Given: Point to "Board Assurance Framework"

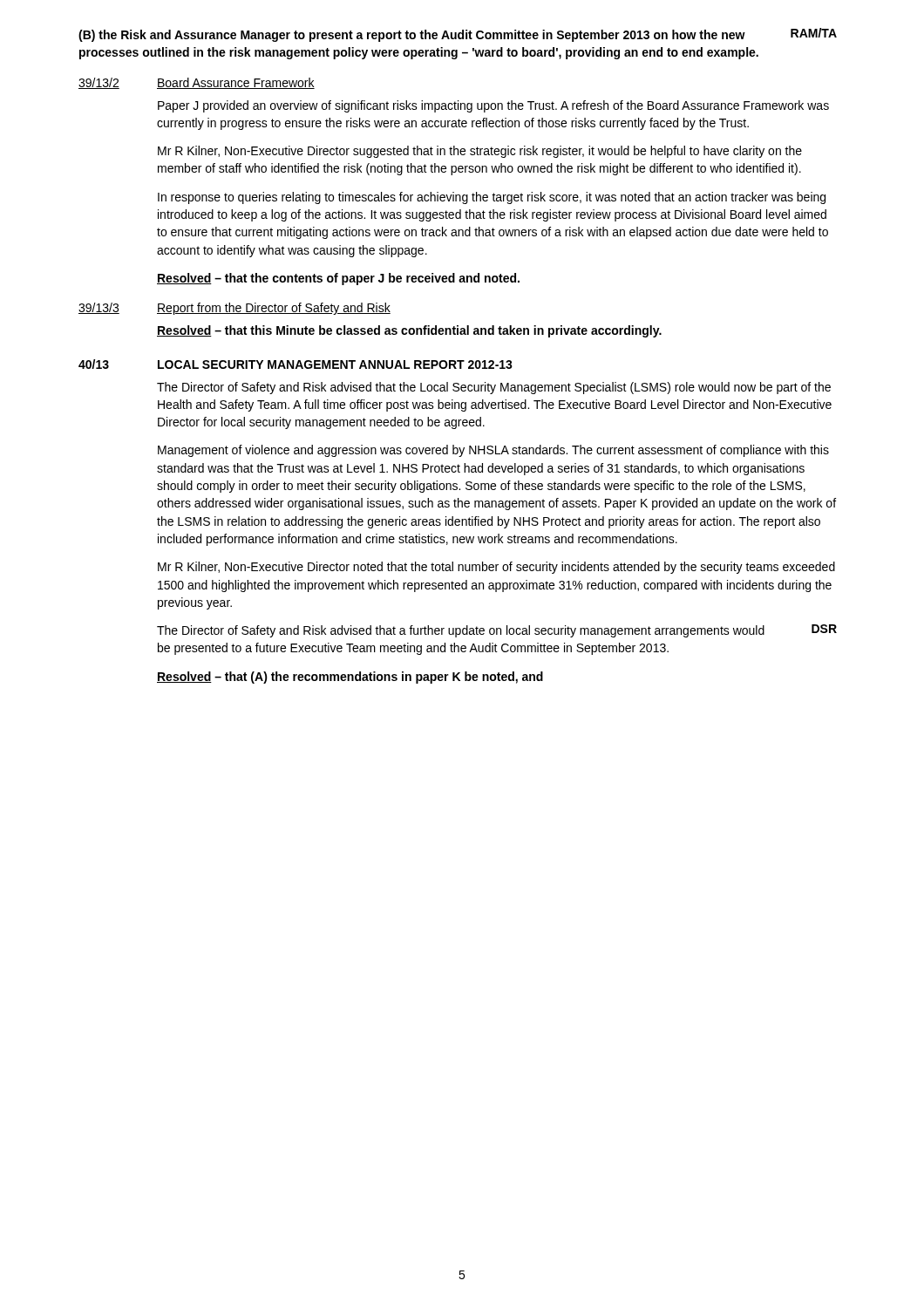Looking at the screenshot, I should (236, 82).
